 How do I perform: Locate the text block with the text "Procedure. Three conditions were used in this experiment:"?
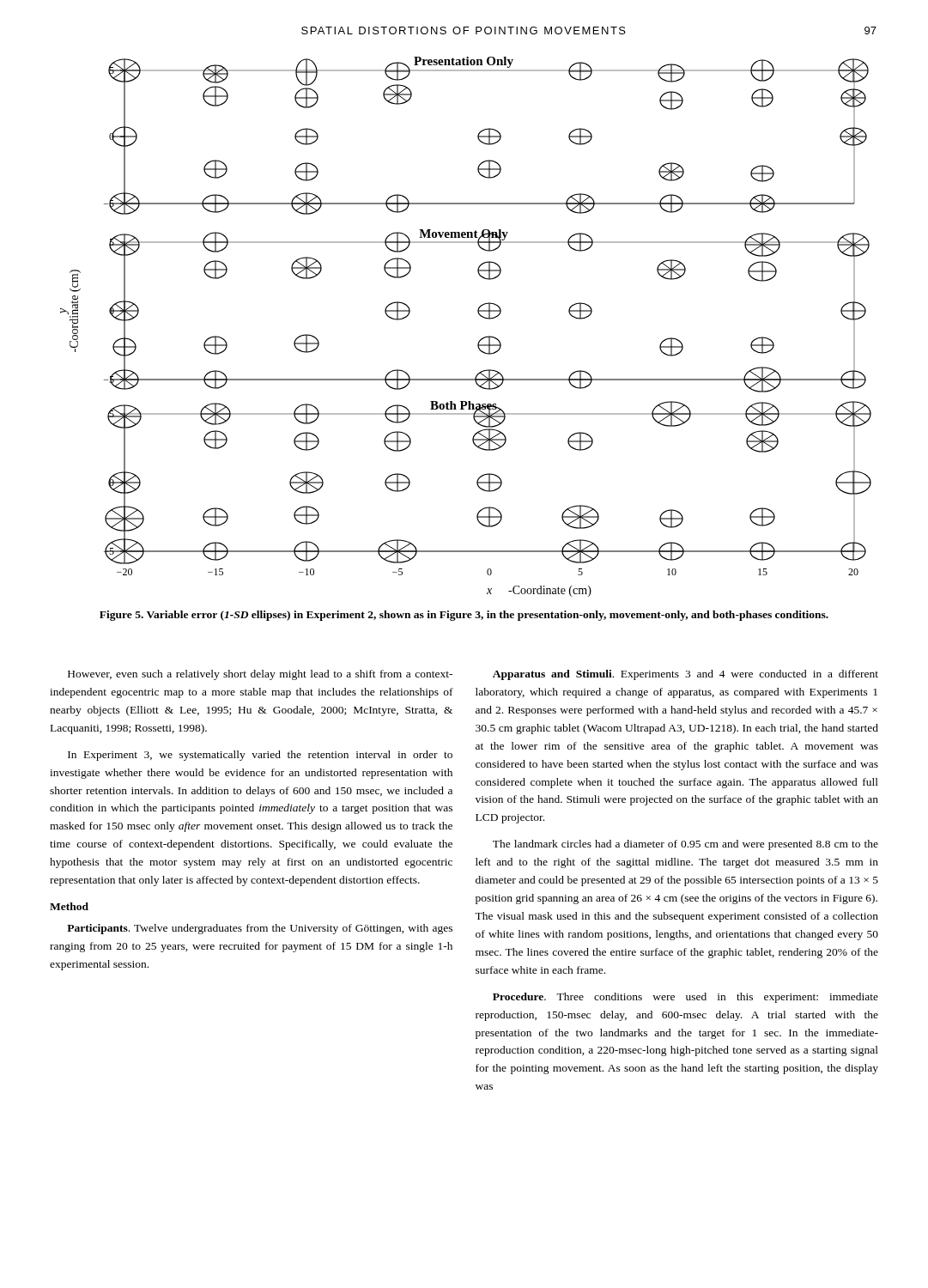677,1041
